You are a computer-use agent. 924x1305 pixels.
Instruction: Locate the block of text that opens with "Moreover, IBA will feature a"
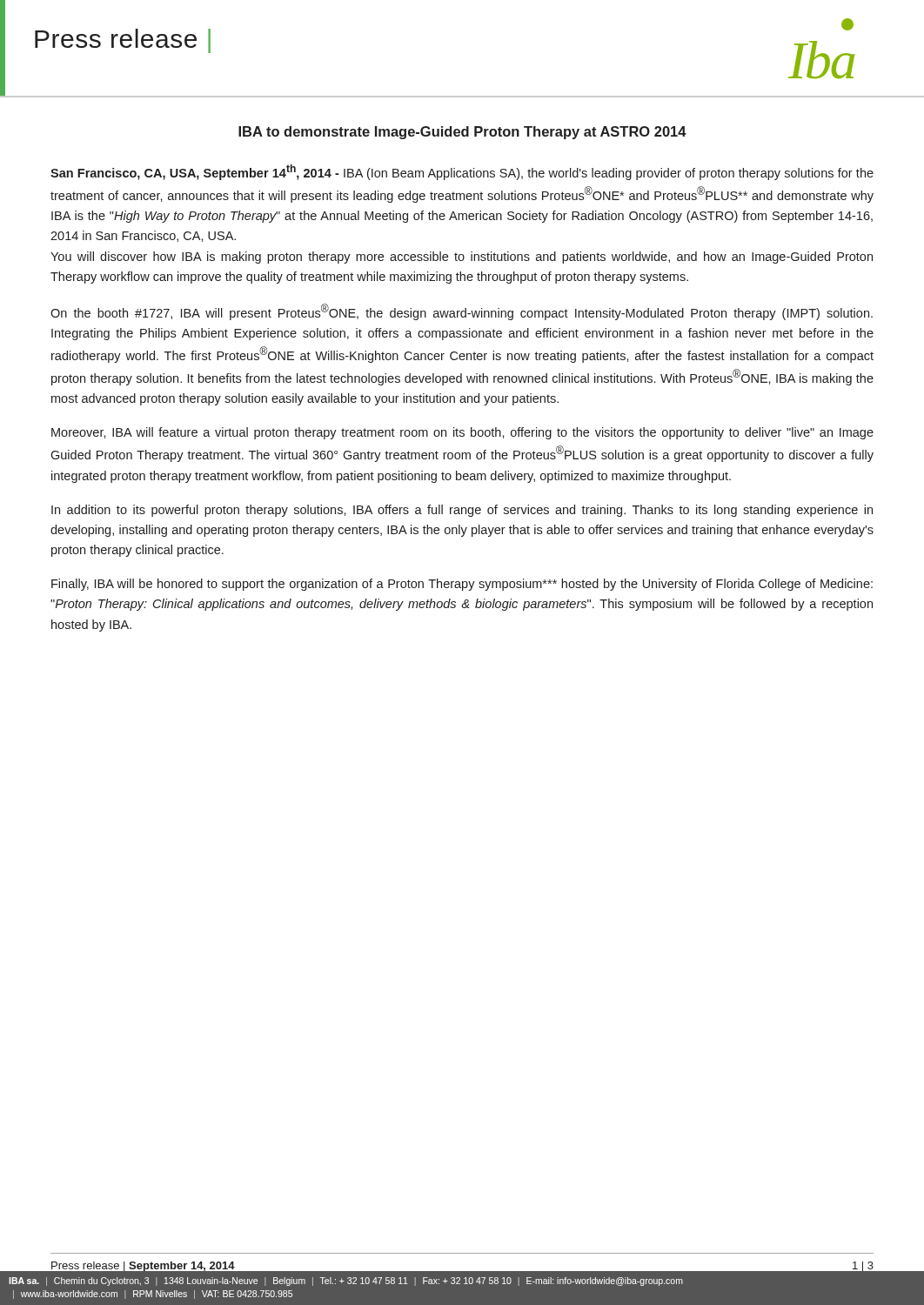tap(462, 454)
